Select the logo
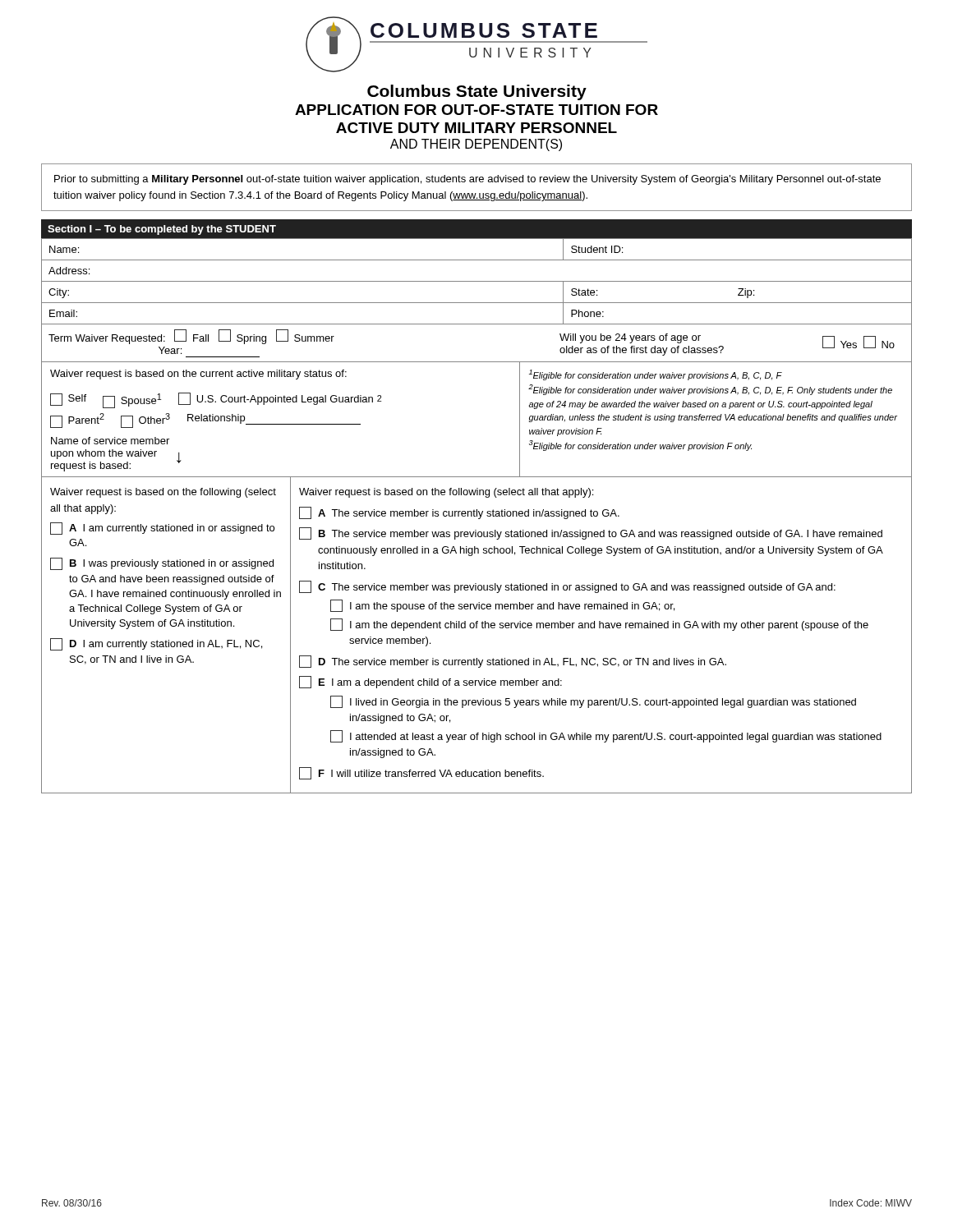The width and height of the screenshot is (953, 1232). pos(476,46)
